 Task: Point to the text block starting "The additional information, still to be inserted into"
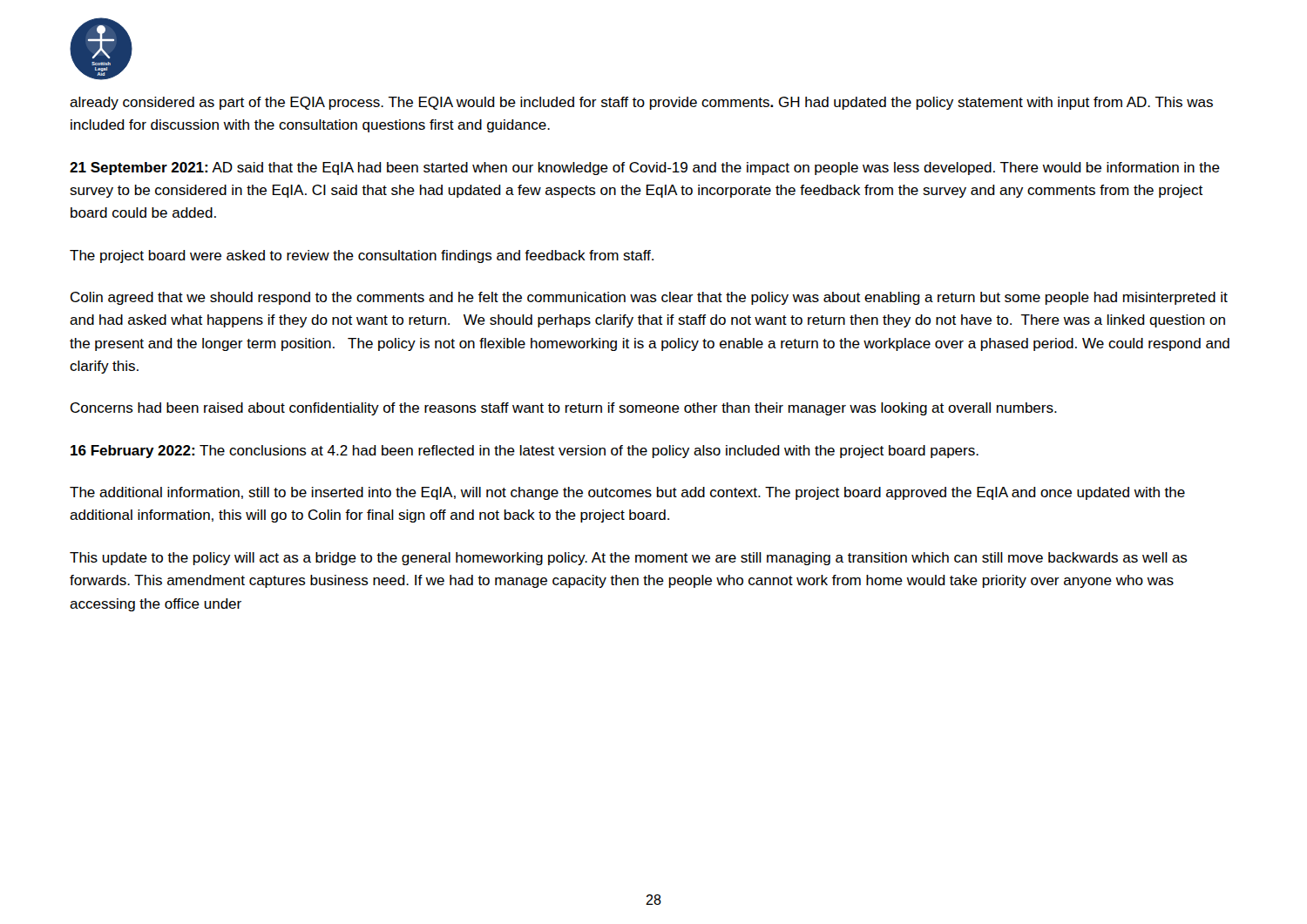(627, 504)
